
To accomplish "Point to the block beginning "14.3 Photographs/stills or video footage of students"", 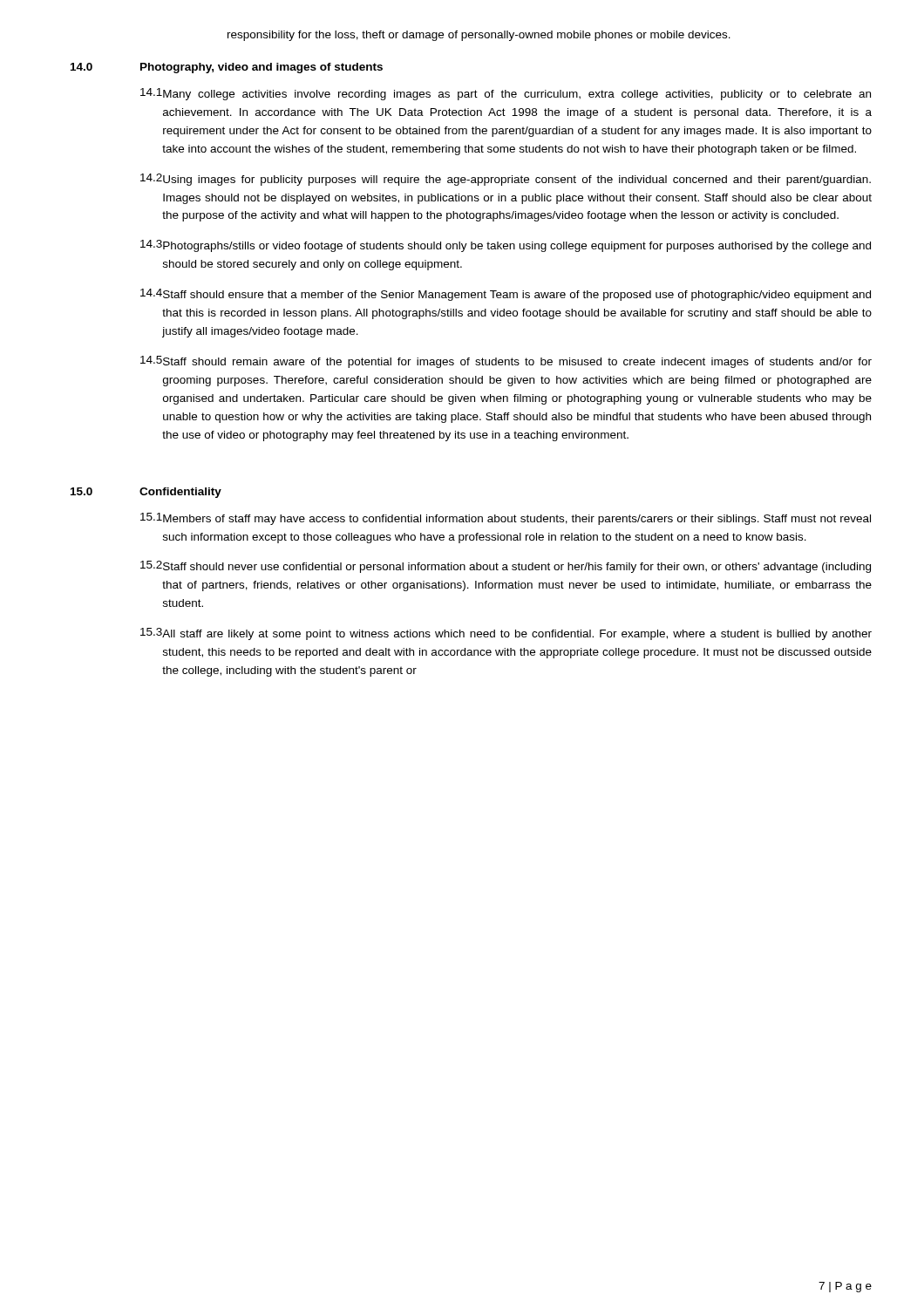I will (471, 256).
